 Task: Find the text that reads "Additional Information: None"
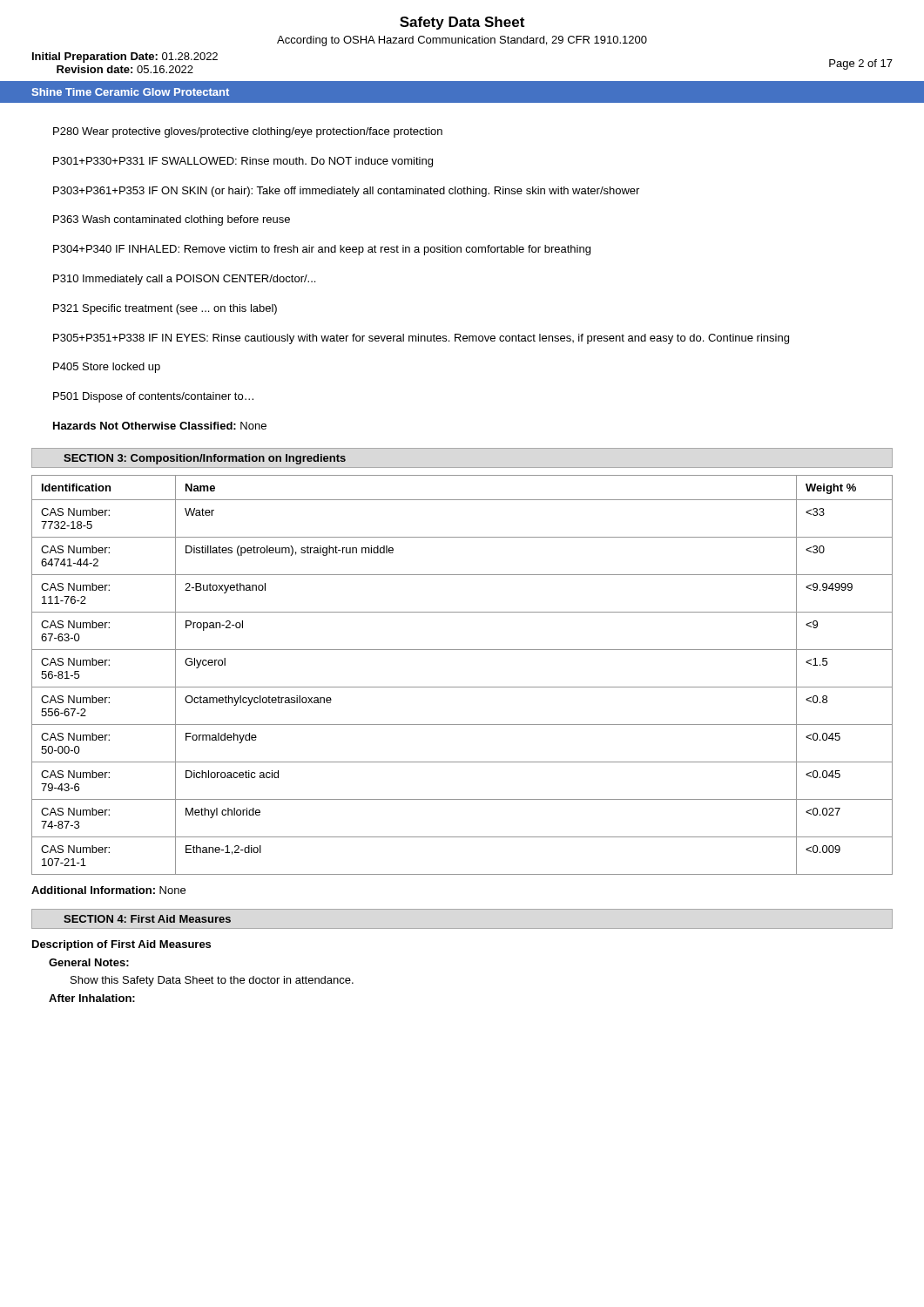(109, 890)
